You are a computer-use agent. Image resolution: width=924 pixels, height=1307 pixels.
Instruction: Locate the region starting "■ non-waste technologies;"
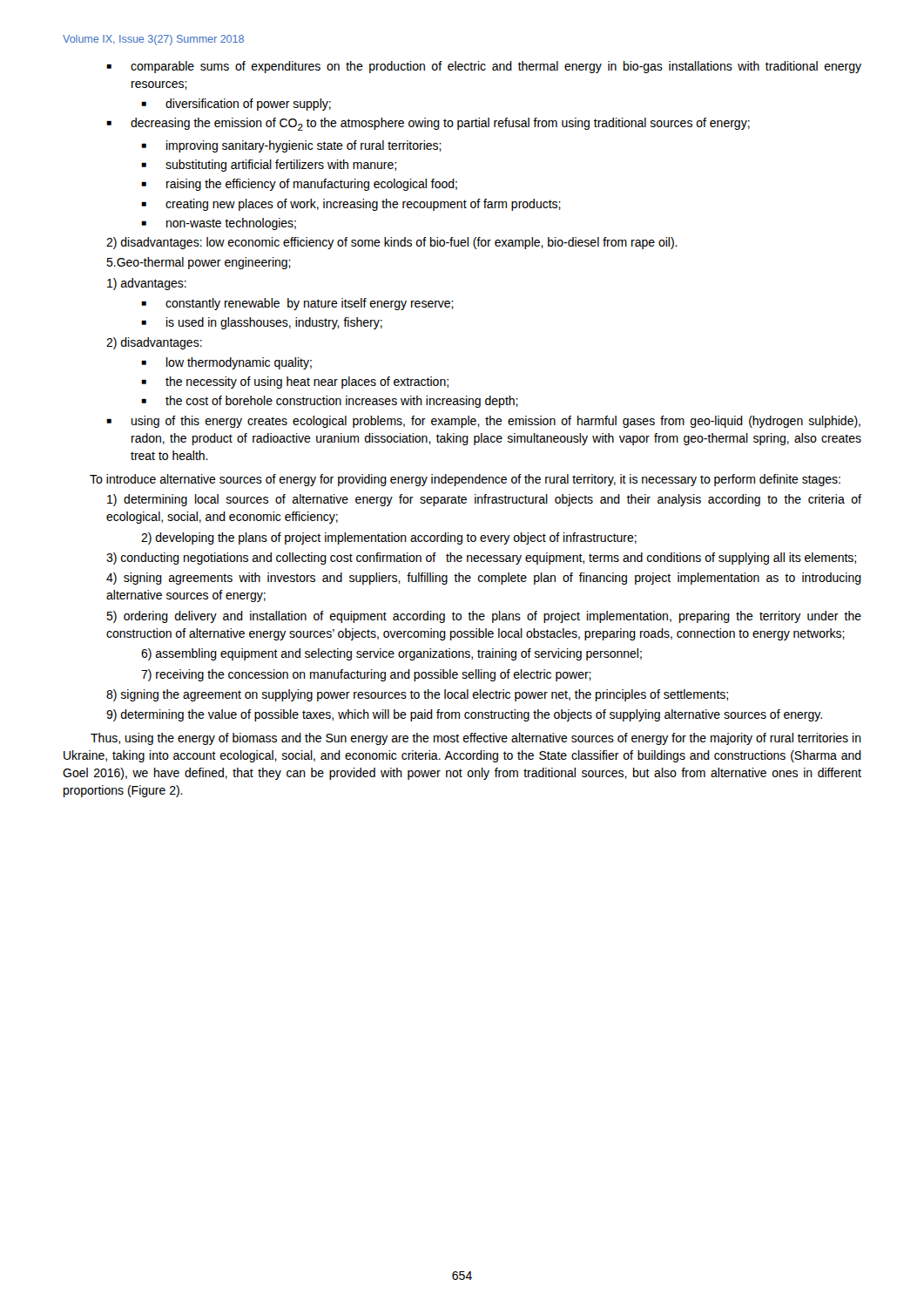click(219, 224)
